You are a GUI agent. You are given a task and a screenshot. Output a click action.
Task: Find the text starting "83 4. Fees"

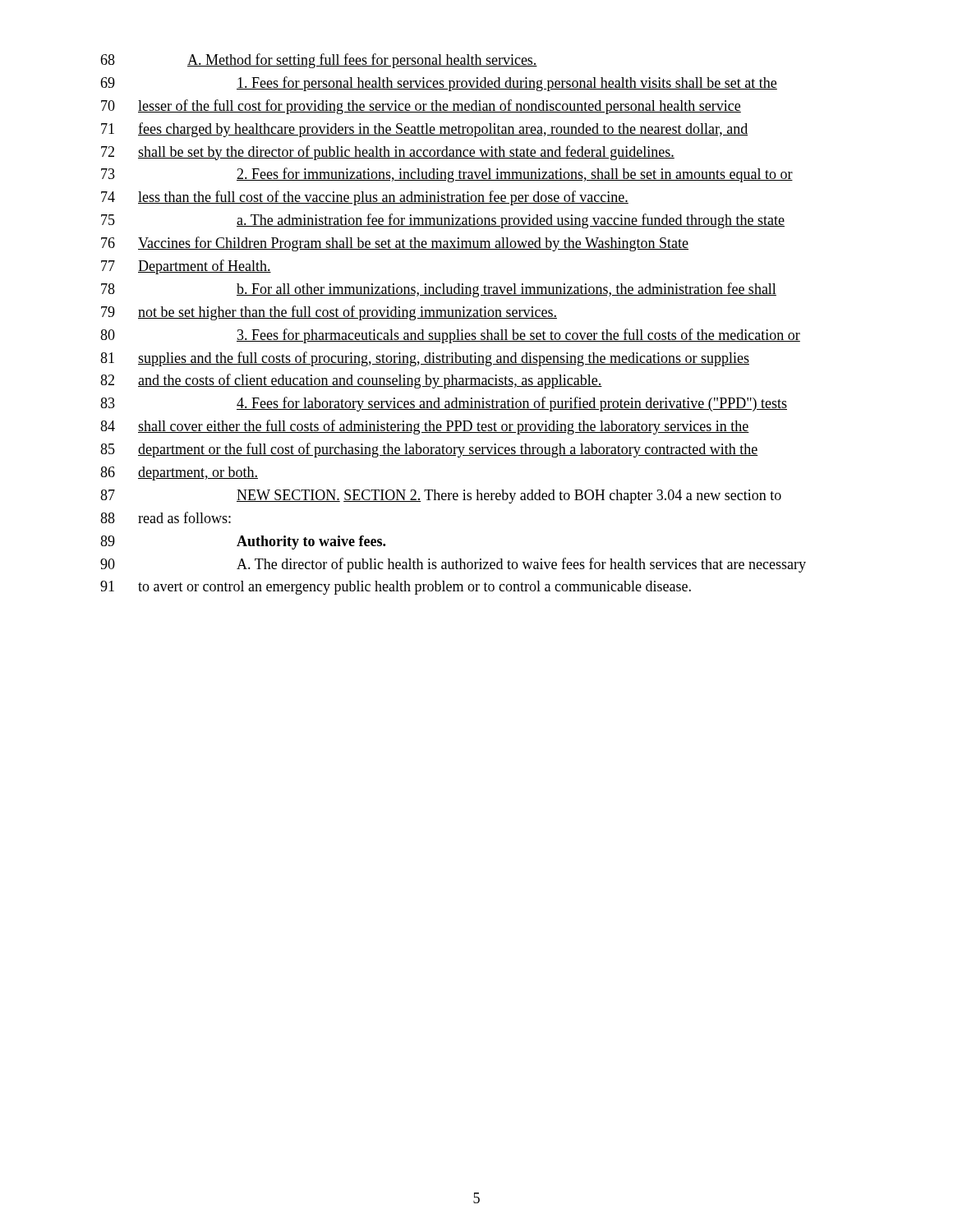tap(476, 404)
